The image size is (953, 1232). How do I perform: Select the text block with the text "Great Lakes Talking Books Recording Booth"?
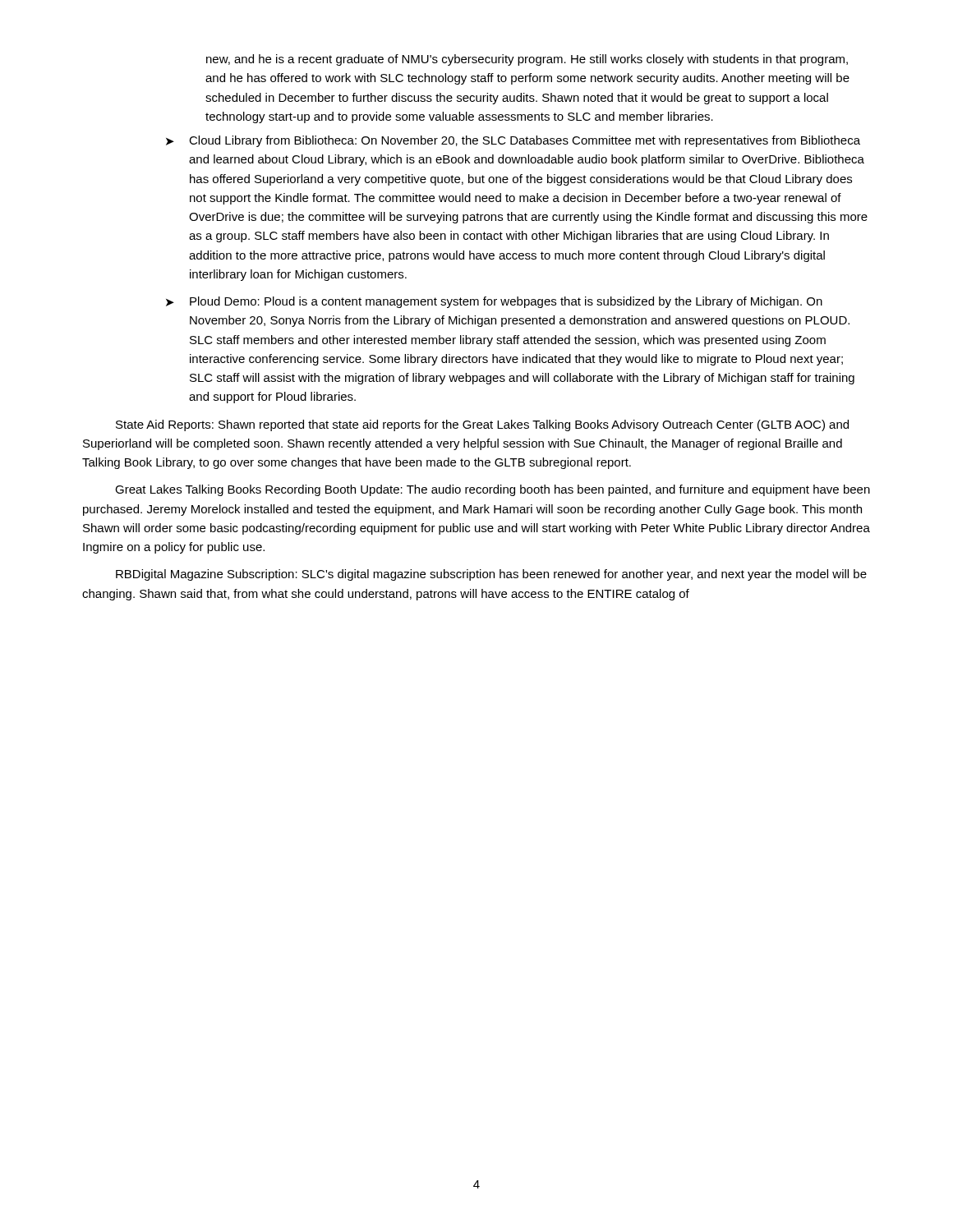(x=476, y=518)
